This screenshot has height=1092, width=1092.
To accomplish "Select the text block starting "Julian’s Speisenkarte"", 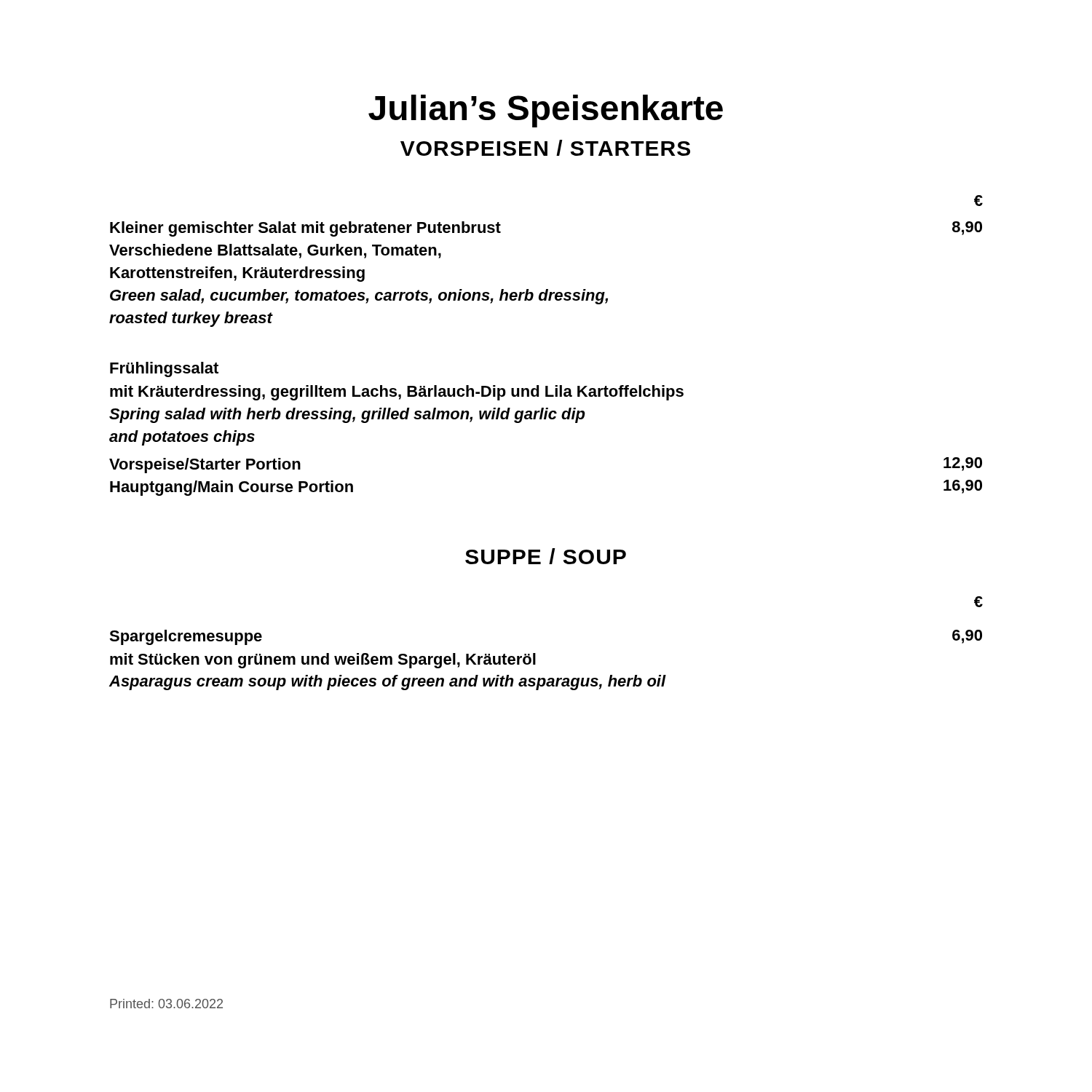I will 546,108.
